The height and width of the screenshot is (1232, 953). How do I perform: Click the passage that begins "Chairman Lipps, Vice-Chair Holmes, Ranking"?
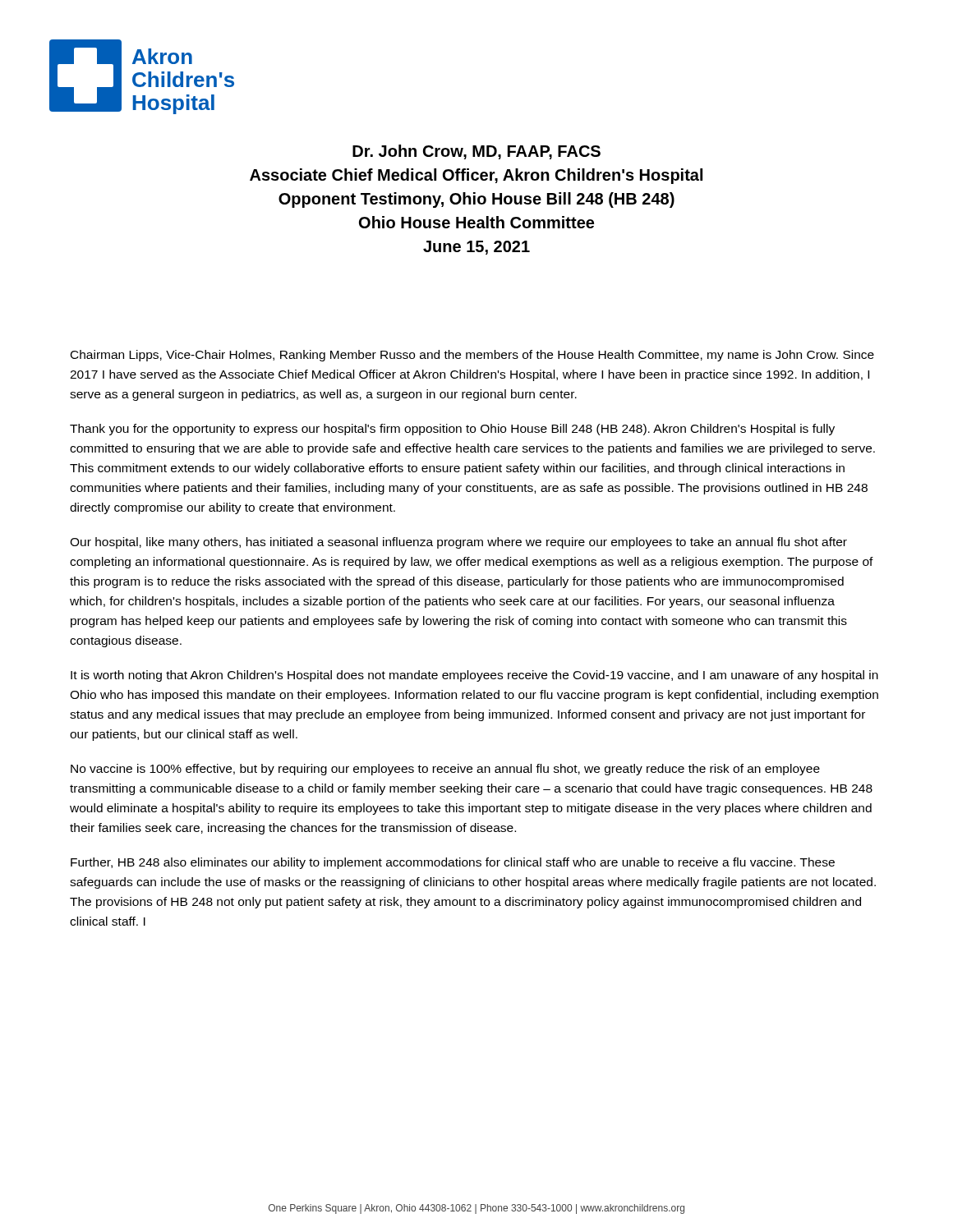476,375
